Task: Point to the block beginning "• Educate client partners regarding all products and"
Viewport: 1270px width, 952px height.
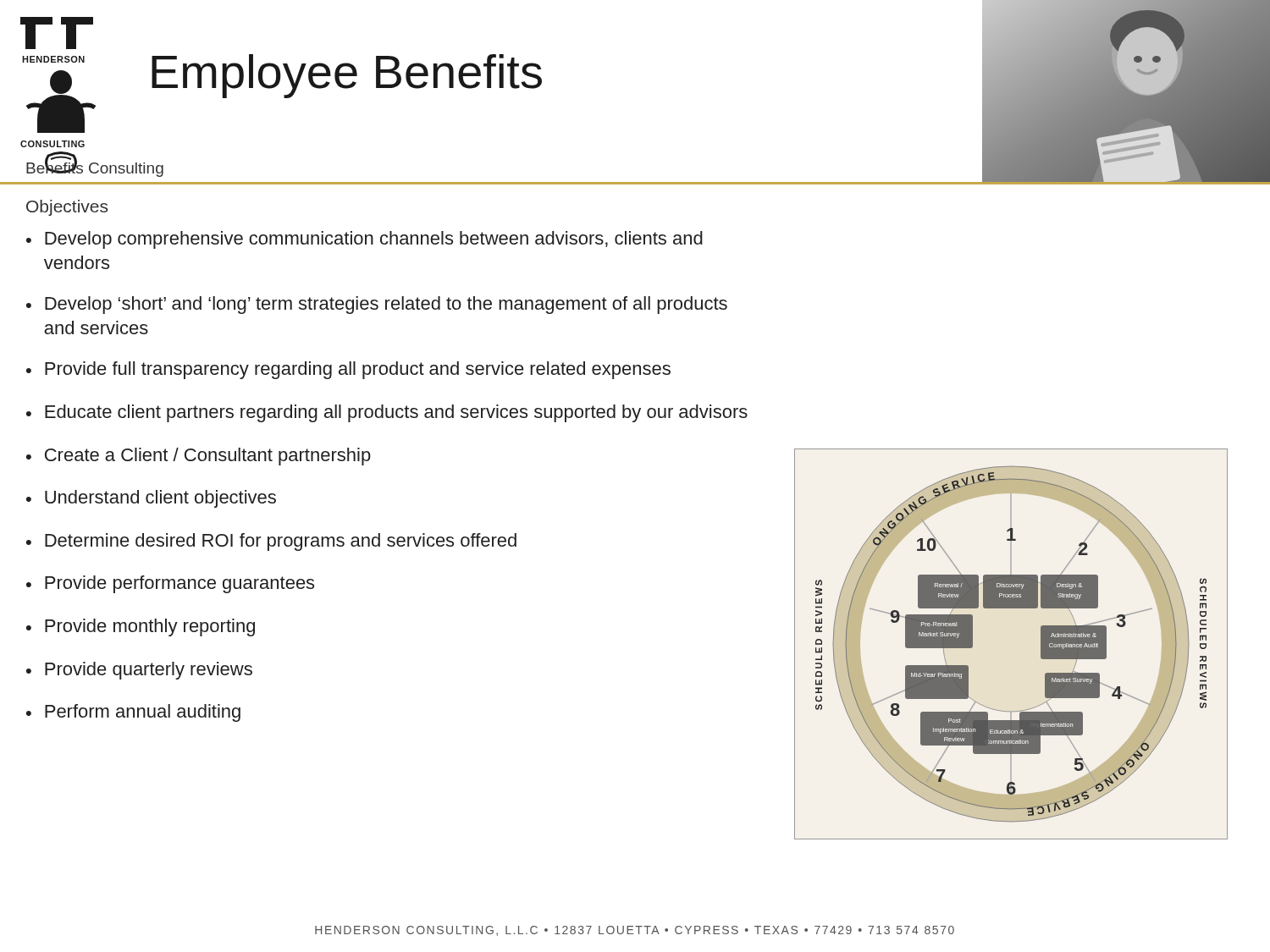Action: [387, 413]
